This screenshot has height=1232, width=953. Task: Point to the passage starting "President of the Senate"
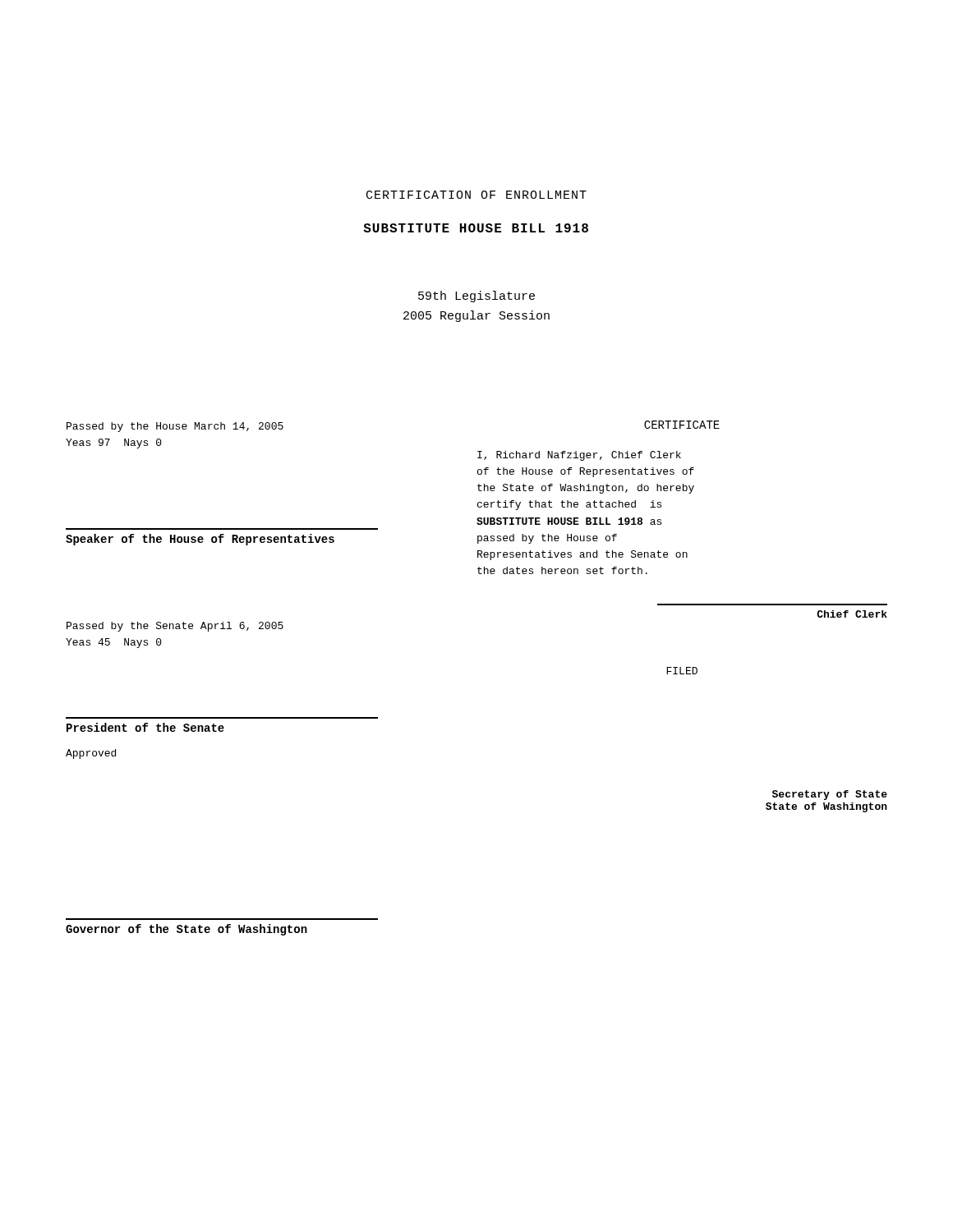point(222,719)
